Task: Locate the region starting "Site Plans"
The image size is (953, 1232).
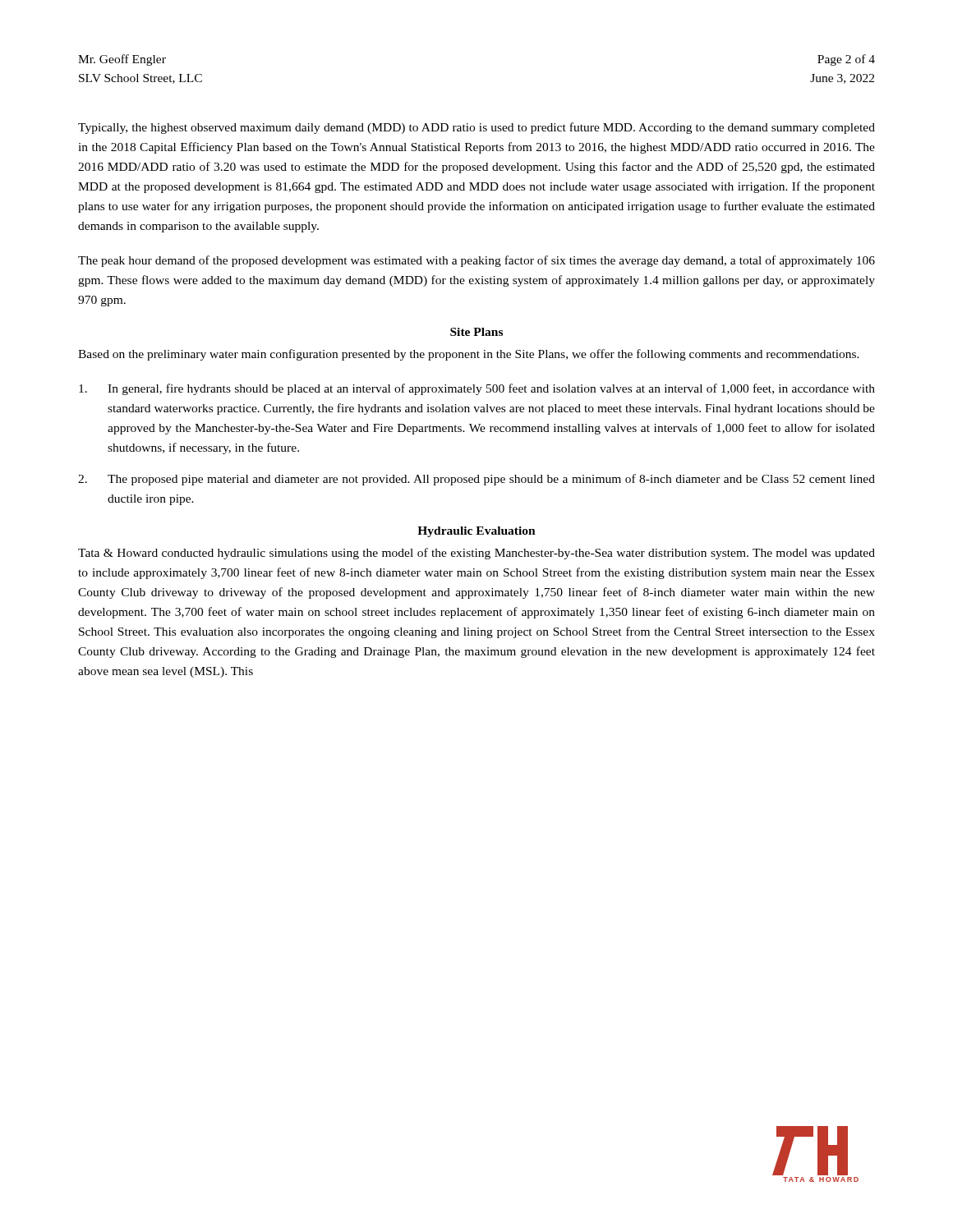Action: tap(476, 331)
